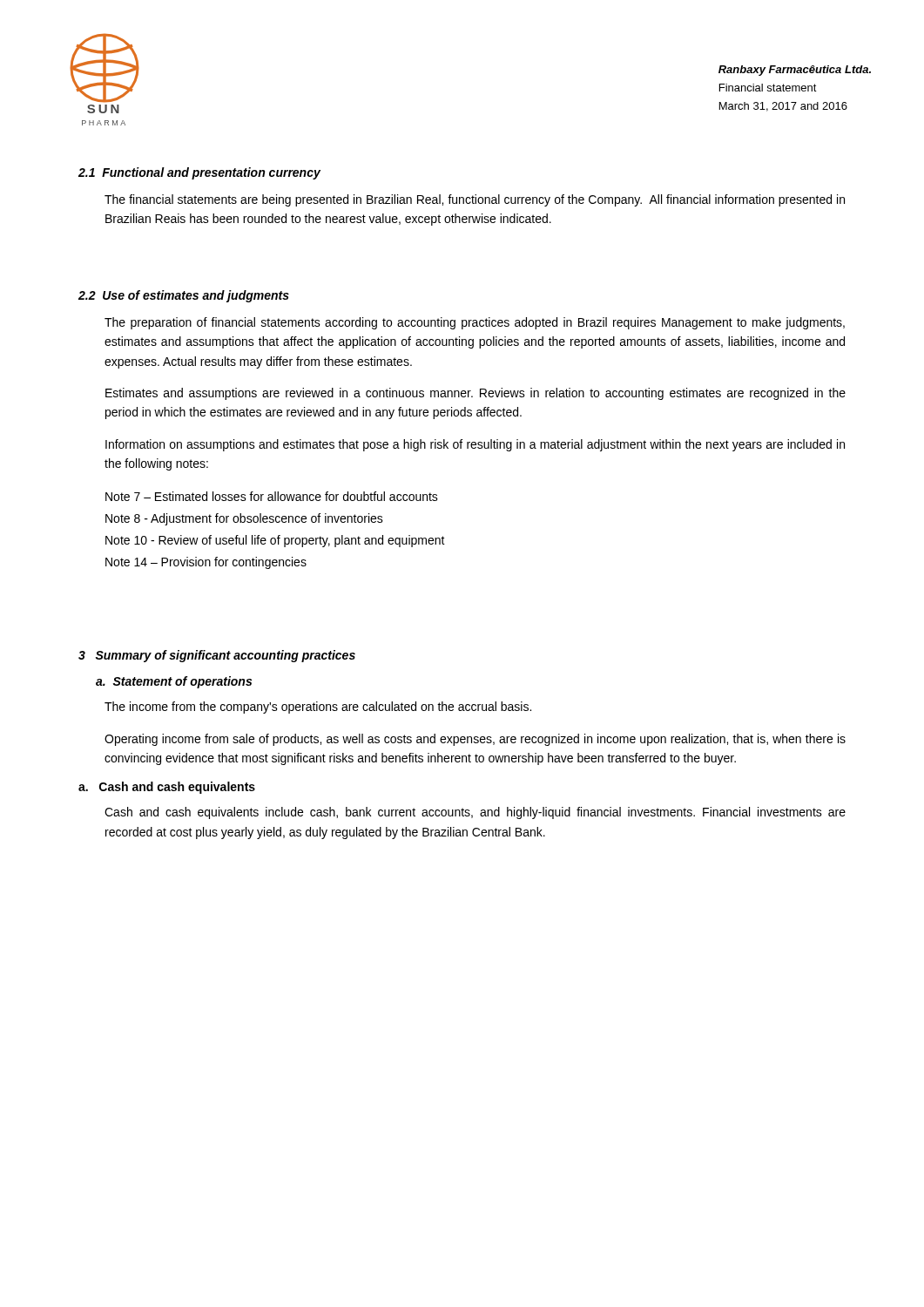
Task: Locate the section header with the text "2.1 Functional and presentation currency"
Action: point(199,173)
